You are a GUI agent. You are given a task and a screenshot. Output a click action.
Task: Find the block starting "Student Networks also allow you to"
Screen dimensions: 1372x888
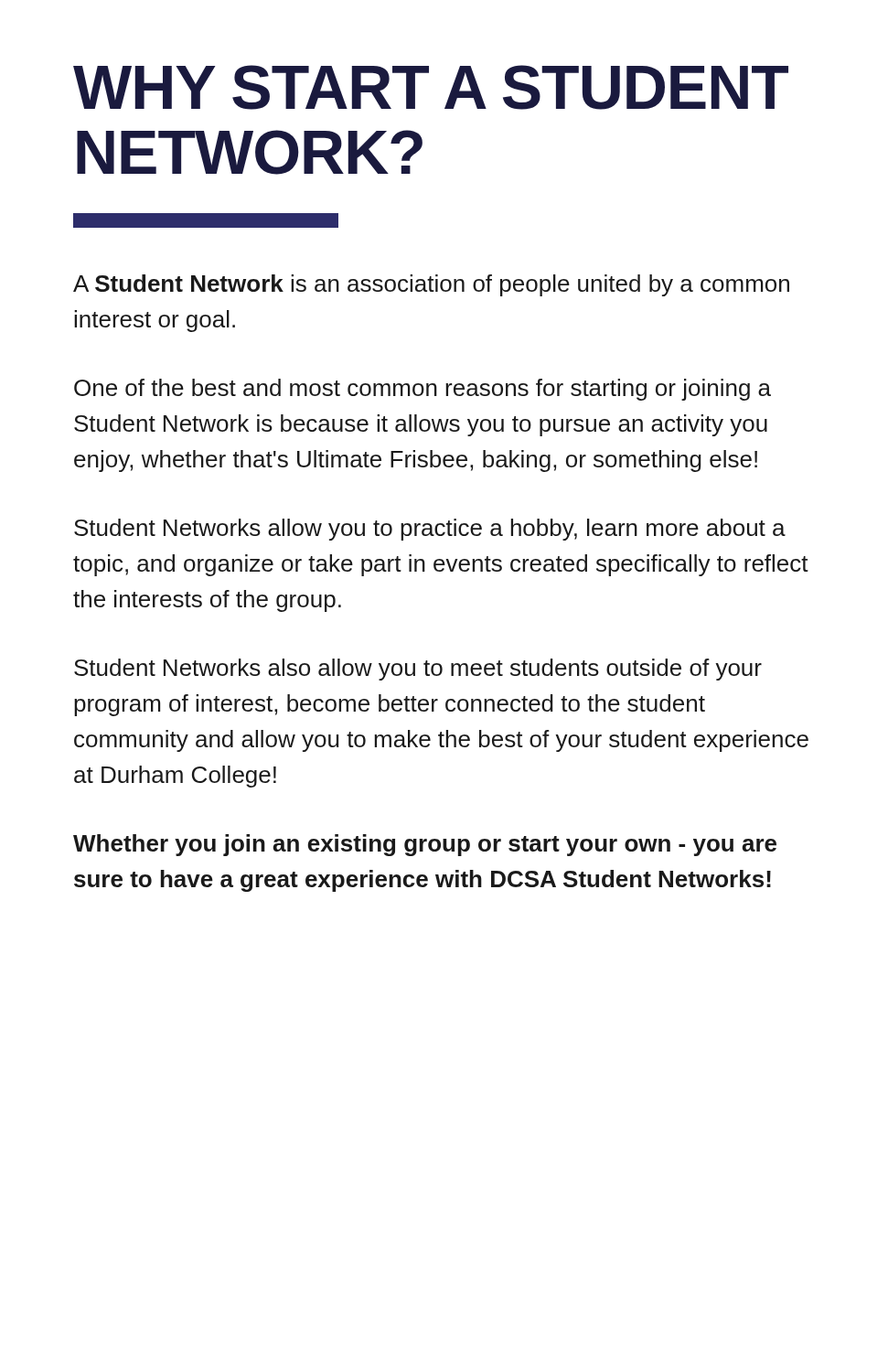pos(441,721)
